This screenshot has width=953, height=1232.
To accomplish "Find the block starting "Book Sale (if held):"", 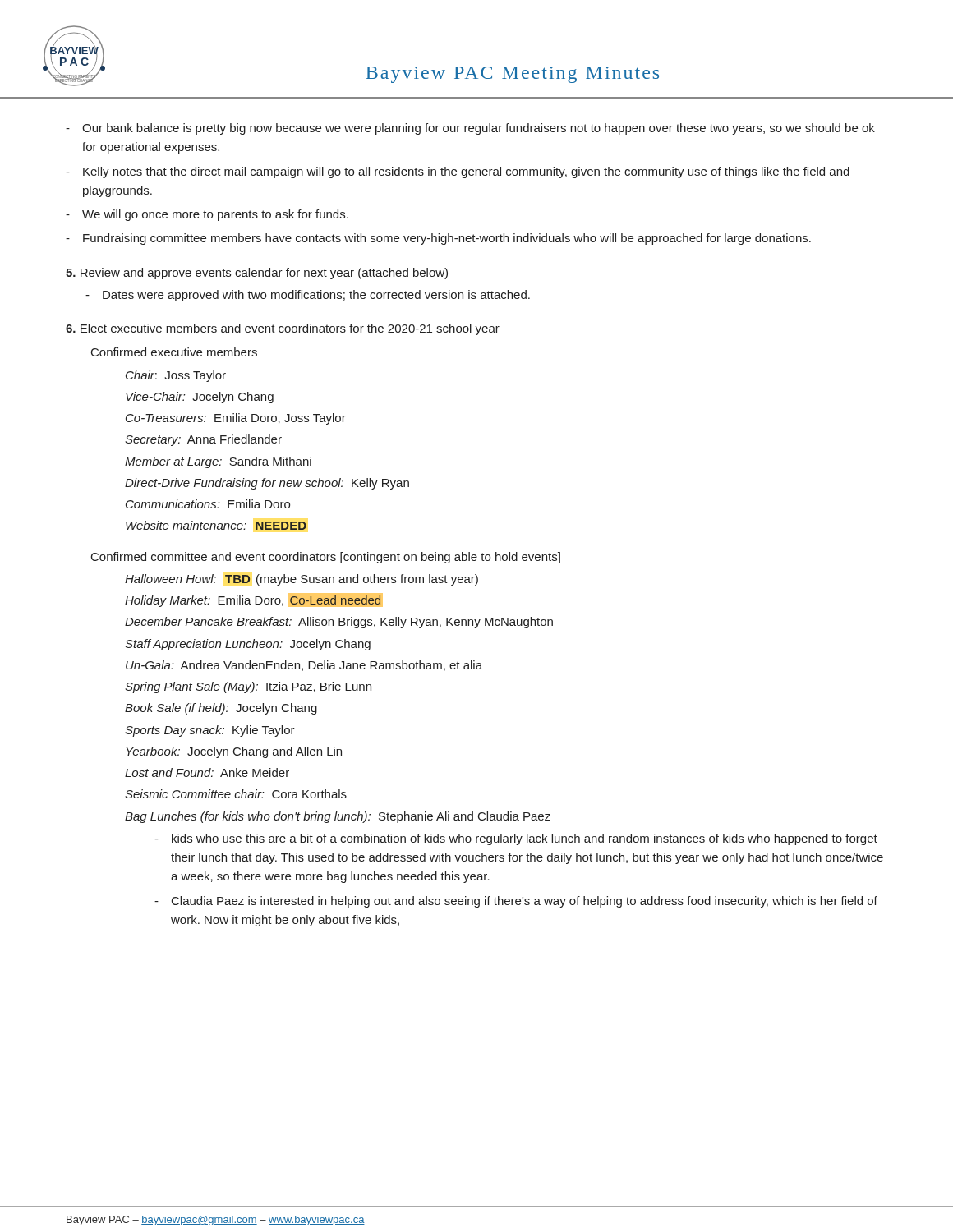I will click(221, 708).
